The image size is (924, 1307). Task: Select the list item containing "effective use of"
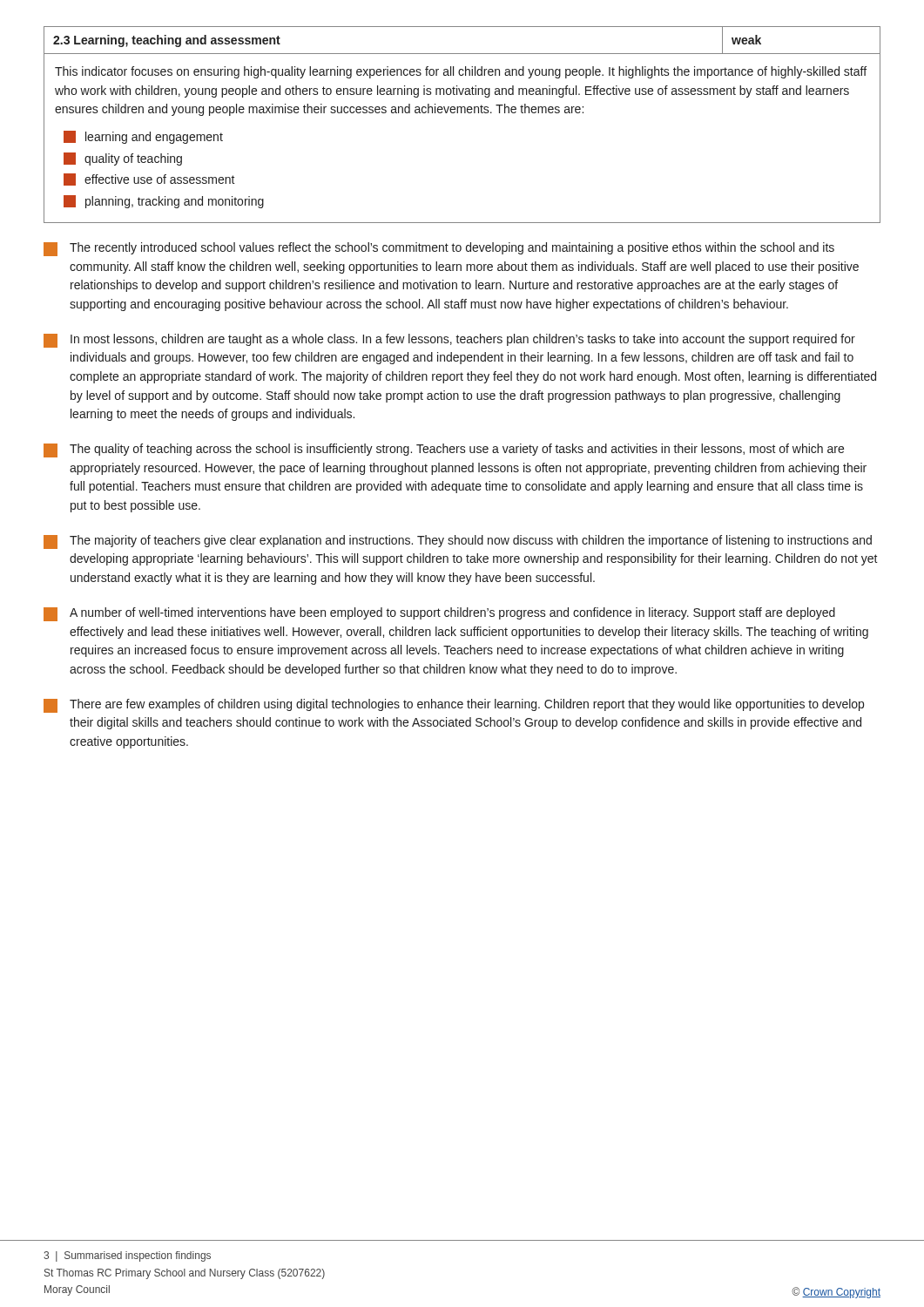[149, 181]
